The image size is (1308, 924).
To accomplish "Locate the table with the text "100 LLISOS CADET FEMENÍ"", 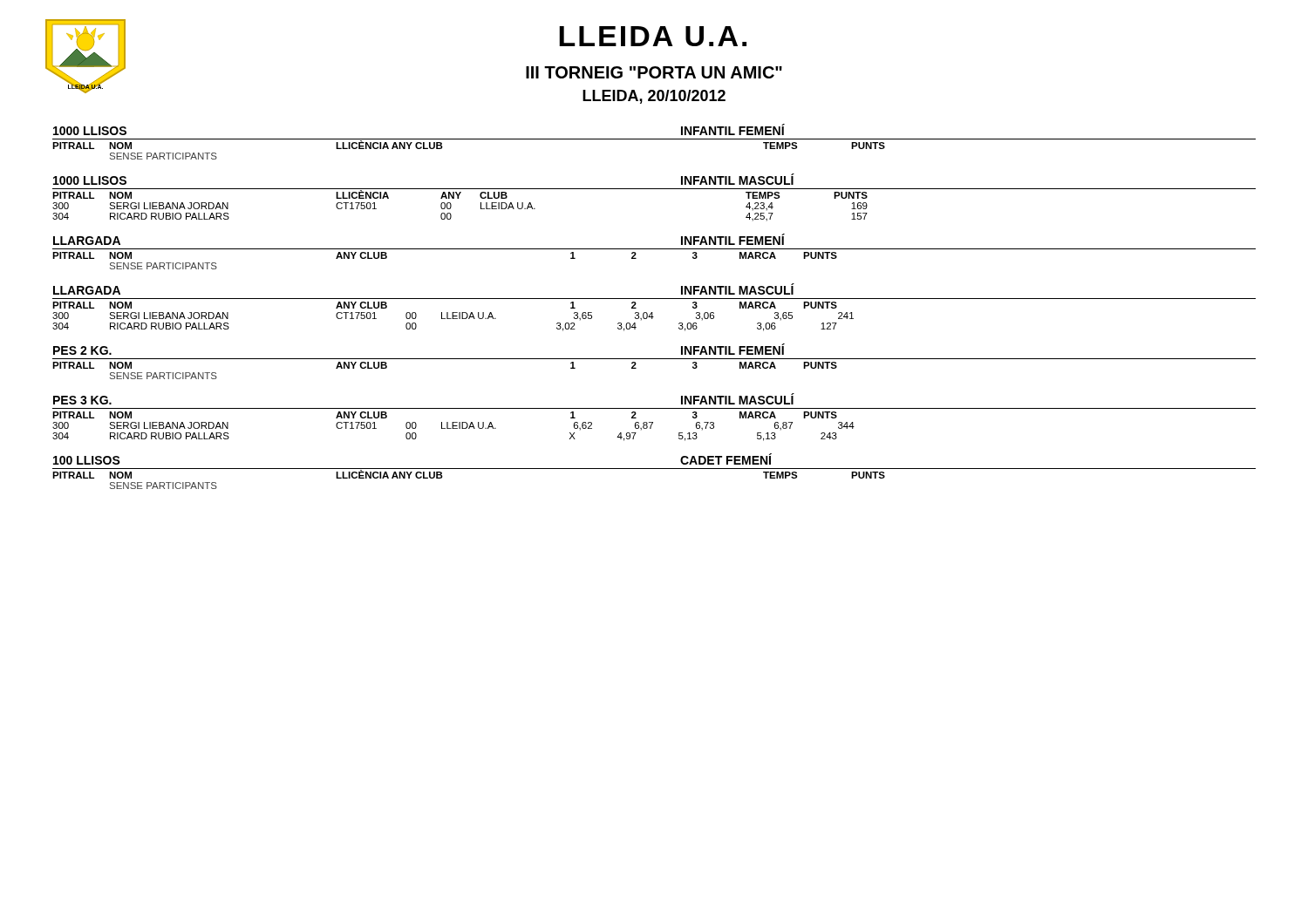I will coord(654,472).
